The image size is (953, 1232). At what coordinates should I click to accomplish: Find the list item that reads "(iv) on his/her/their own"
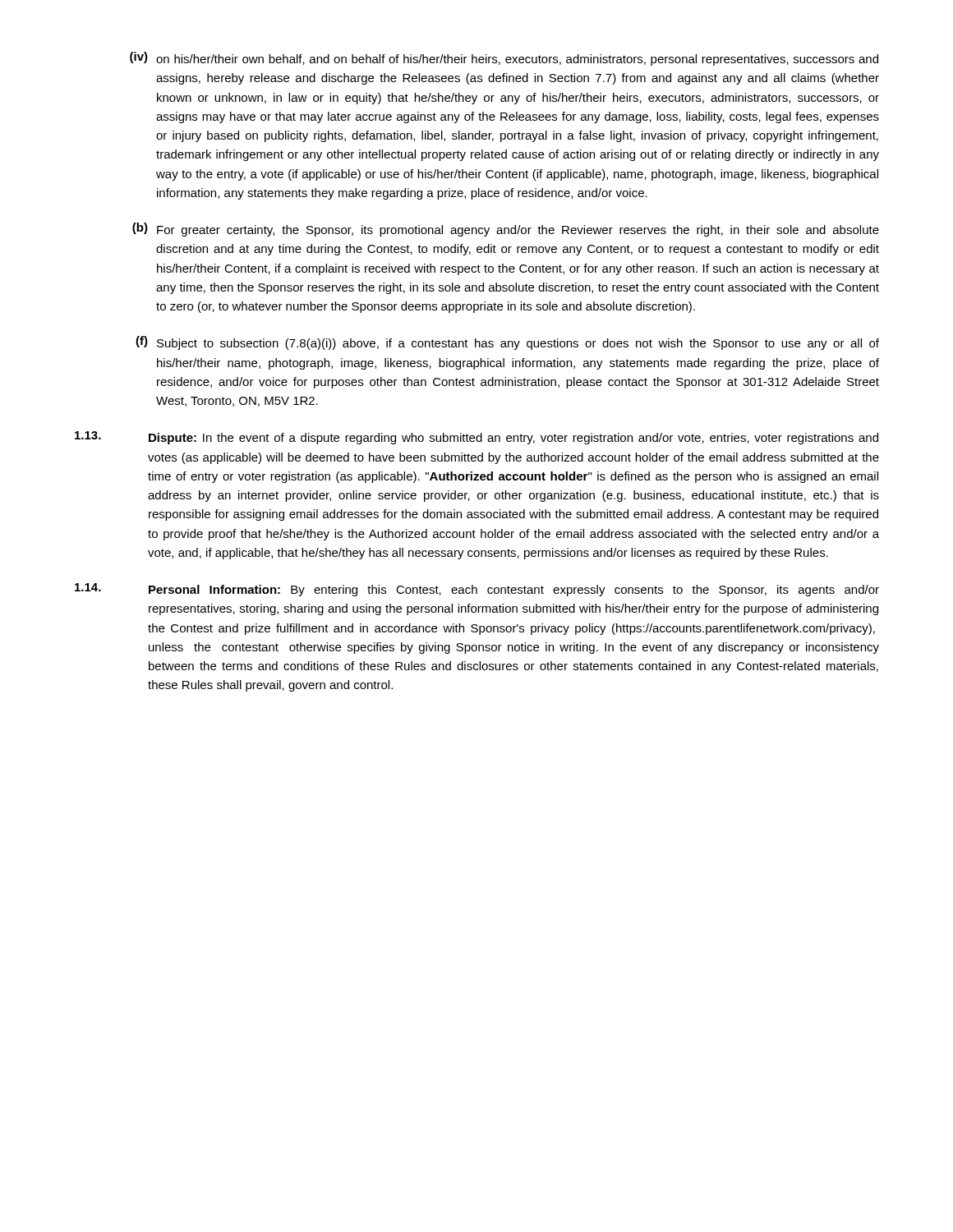(x=476, y=126)
